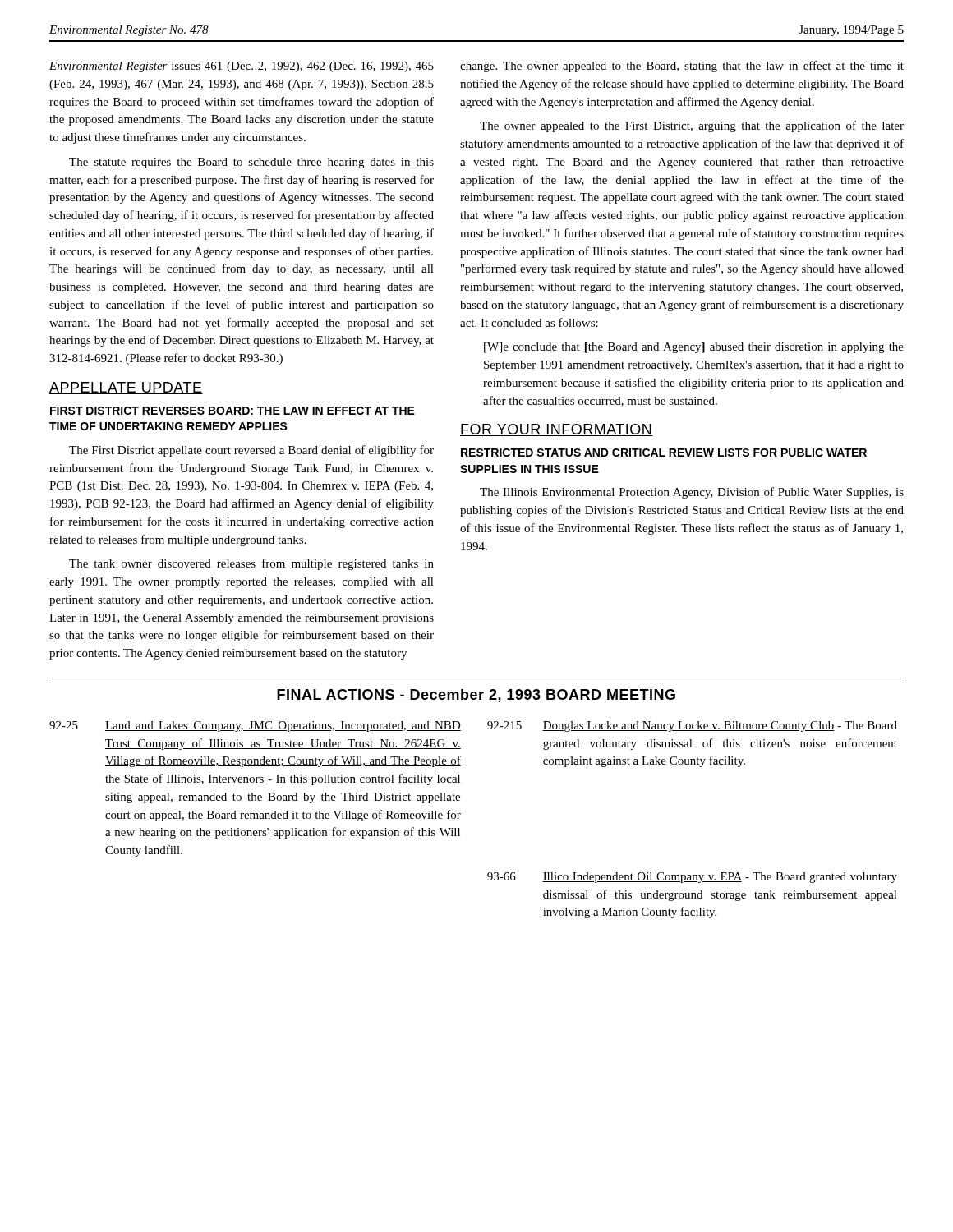Click the passage that begins "The First District appellate court reversed a"

242,495
